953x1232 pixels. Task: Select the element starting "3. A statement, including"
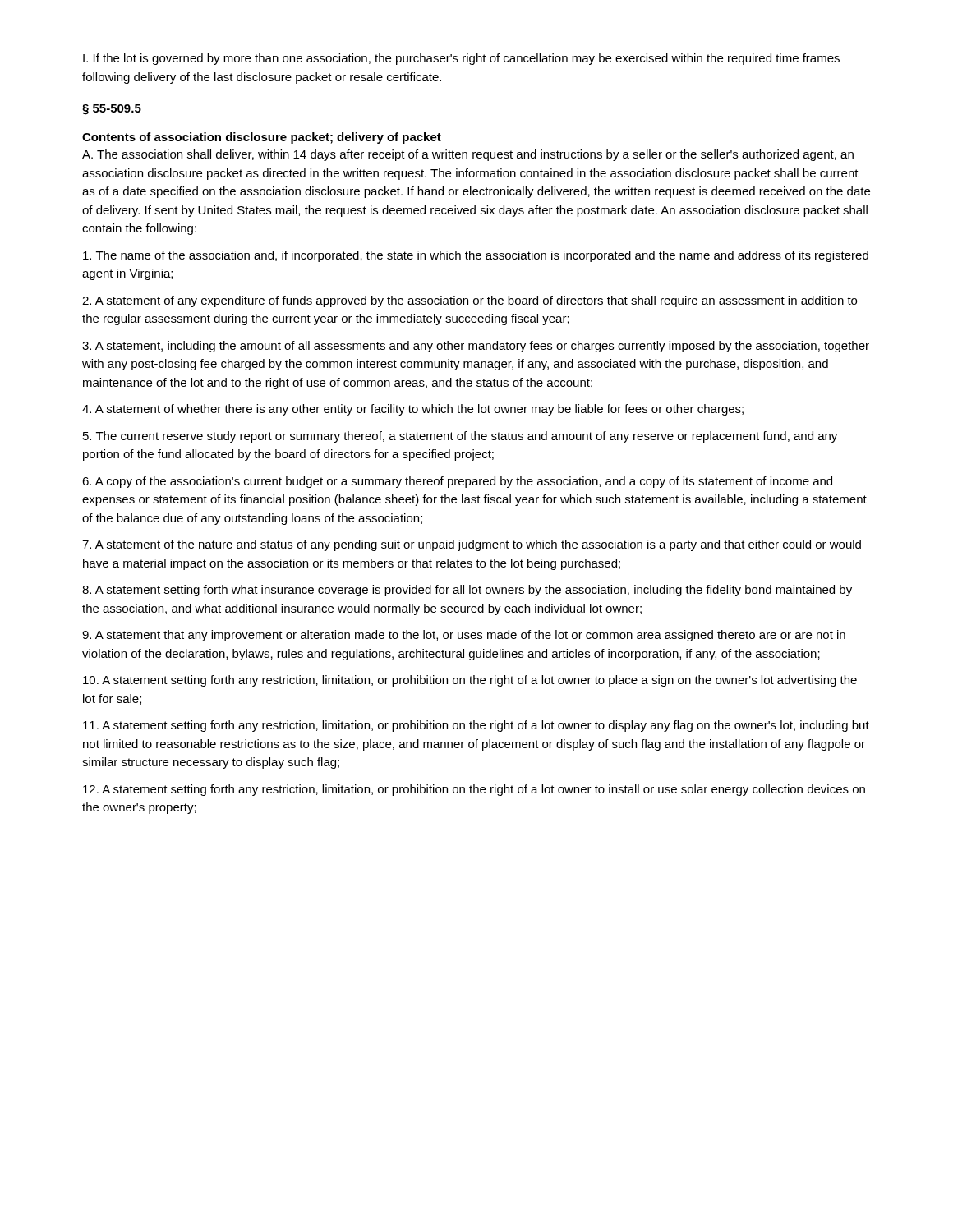pos(476,363)
